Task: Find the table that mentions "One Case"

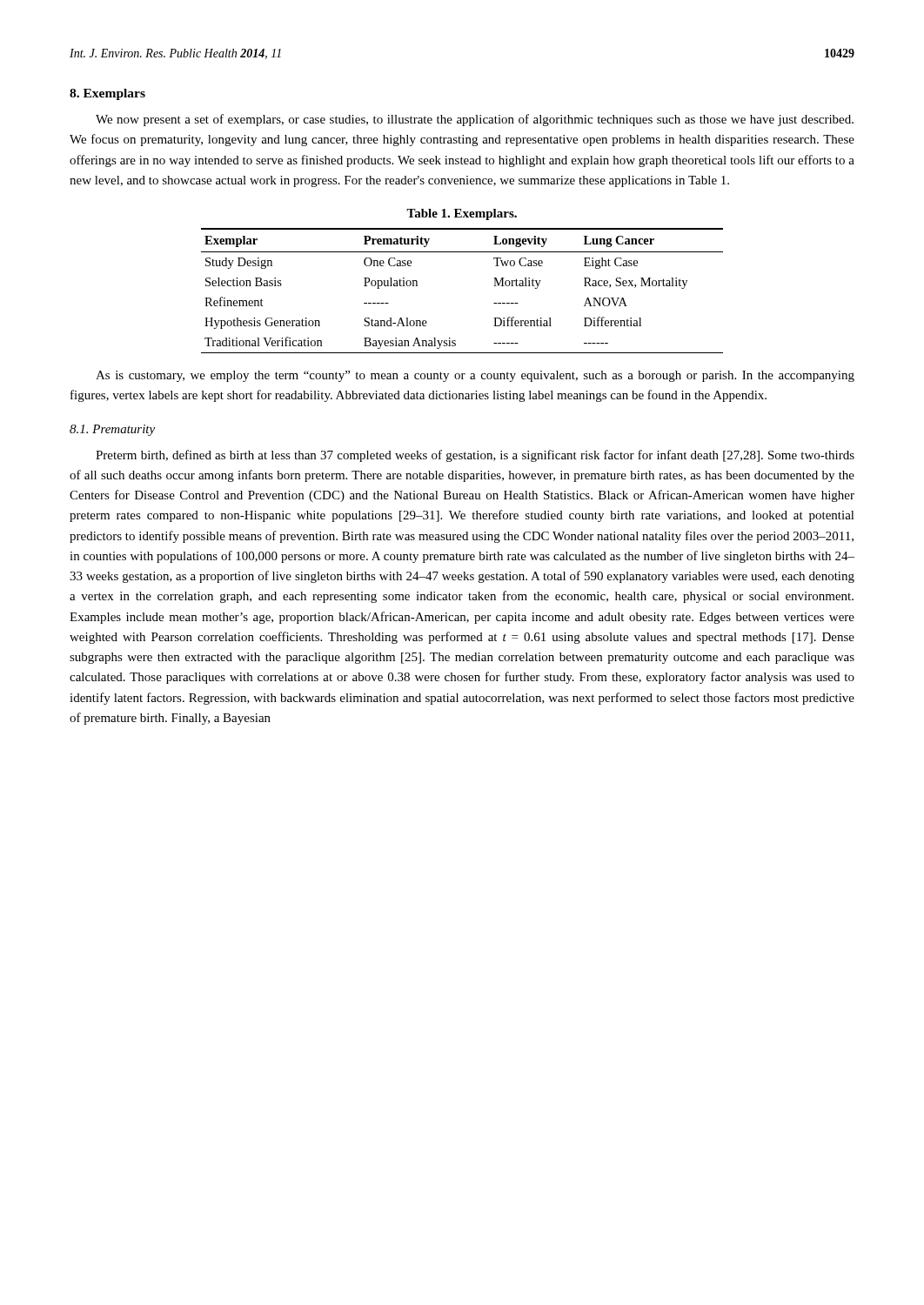Action: pyautogui.click(x=462, y=291)
